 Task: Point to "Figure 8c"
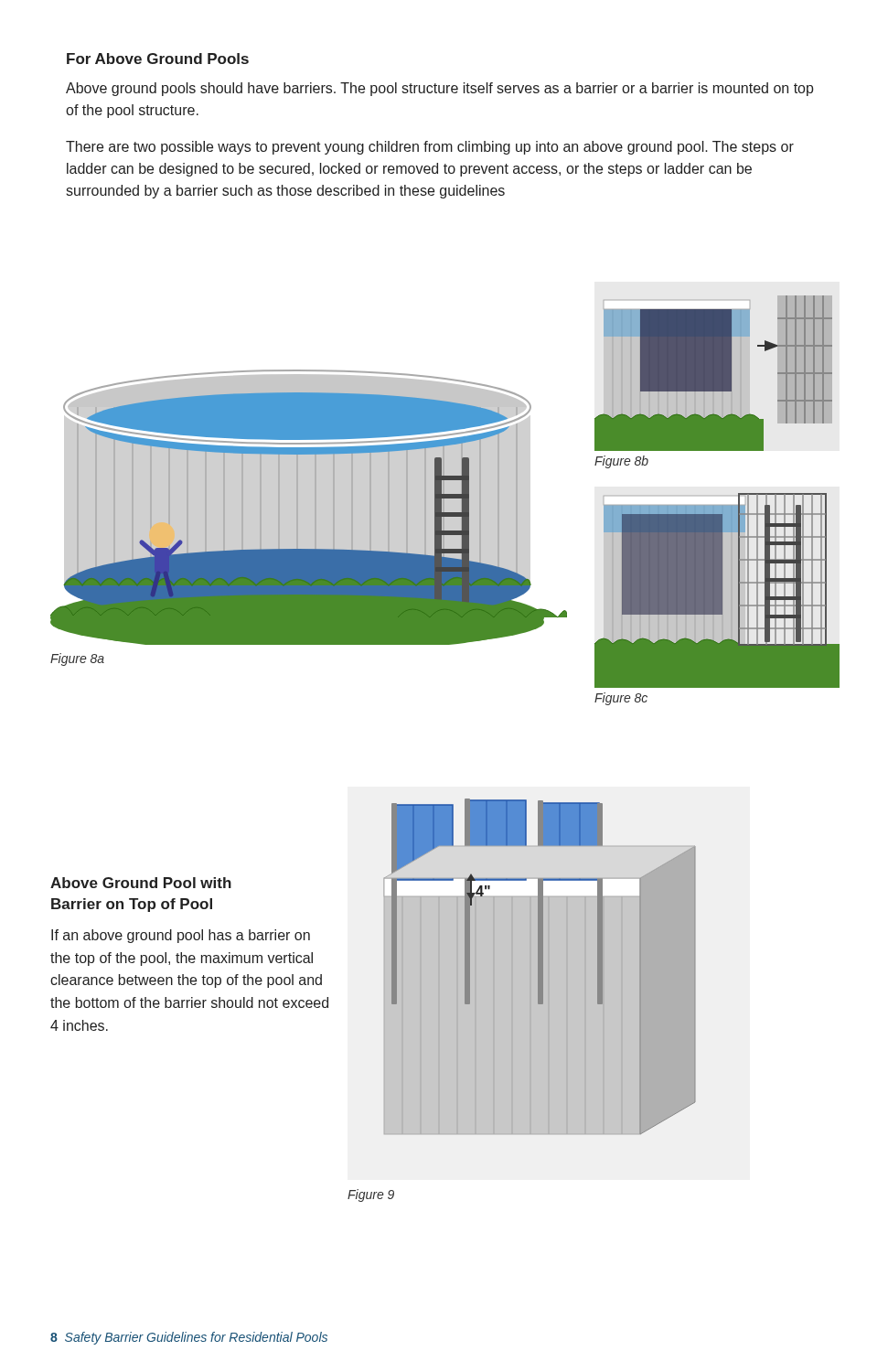tap(621, 698)
